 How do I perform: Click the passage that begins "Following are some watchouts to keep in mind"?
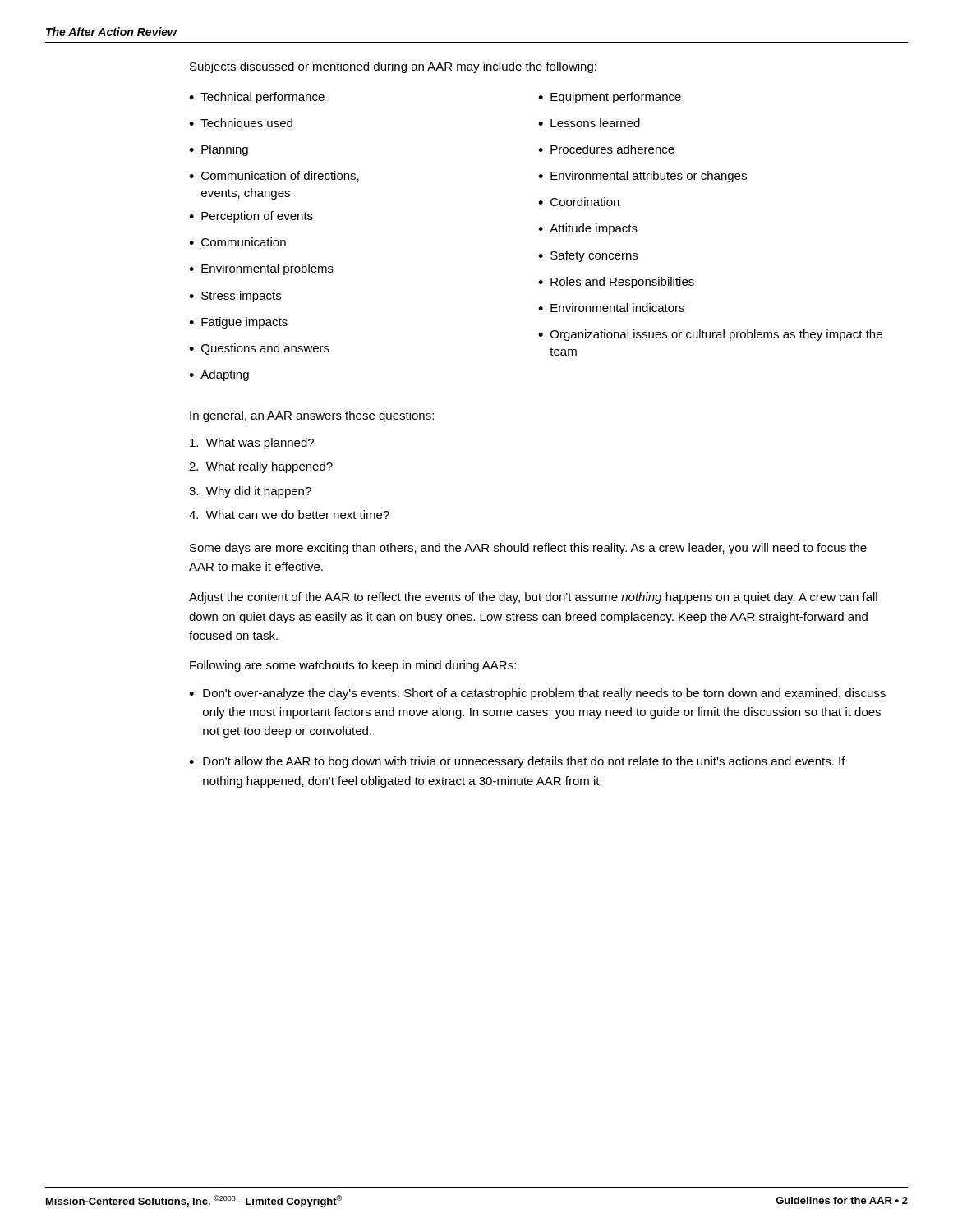[x=353, y=665]
